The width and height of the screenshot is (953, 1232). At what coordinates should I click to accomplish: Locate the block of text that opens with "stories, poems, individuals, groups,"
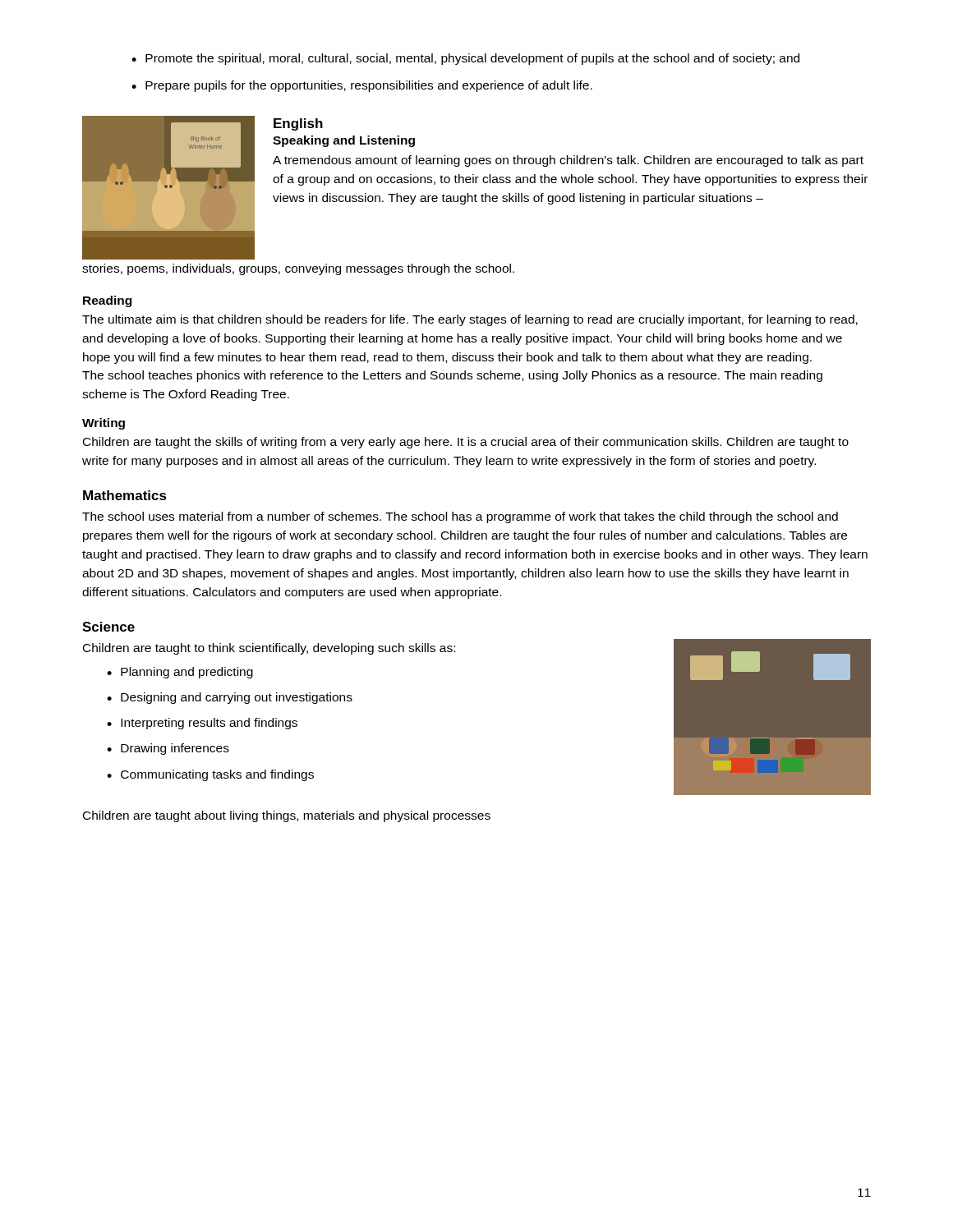(x=299, y=268)
